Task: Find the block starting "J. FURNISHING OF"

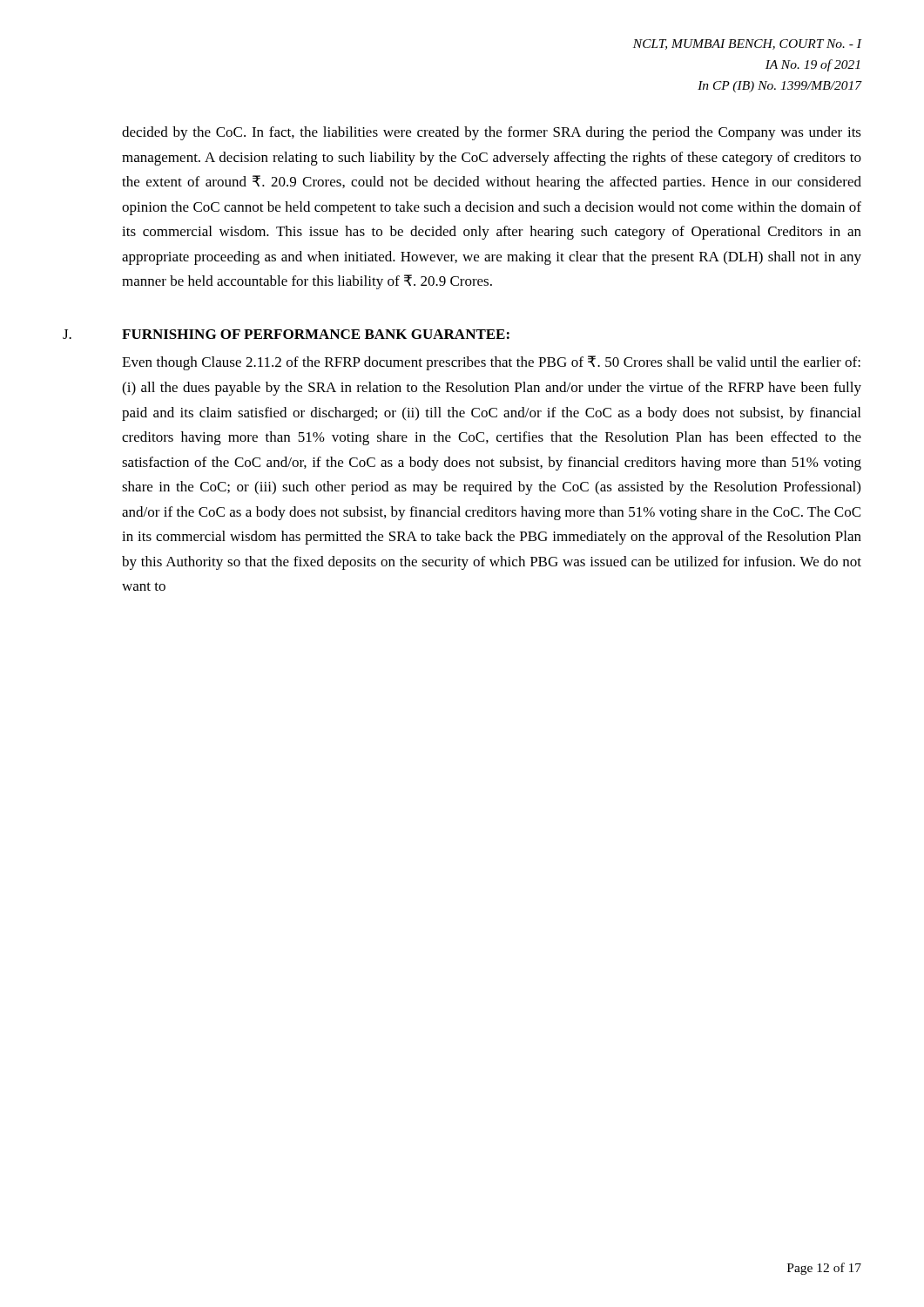Action: point(462,335)
